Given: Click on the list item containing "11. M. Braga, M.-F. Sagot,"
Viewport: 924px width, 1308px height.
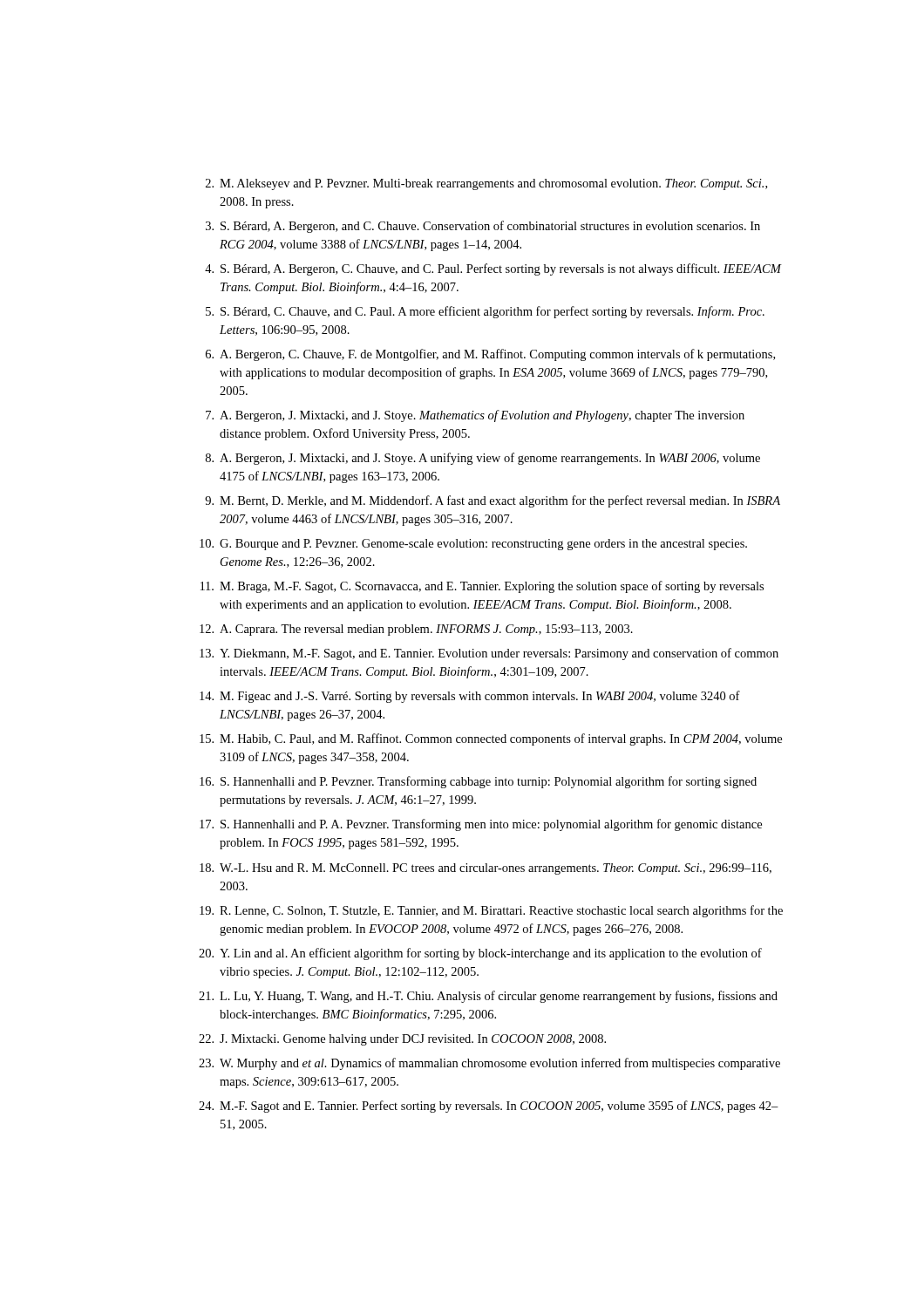Looking at the screenshot, I should pyautogui.click(x=484, y=596).
